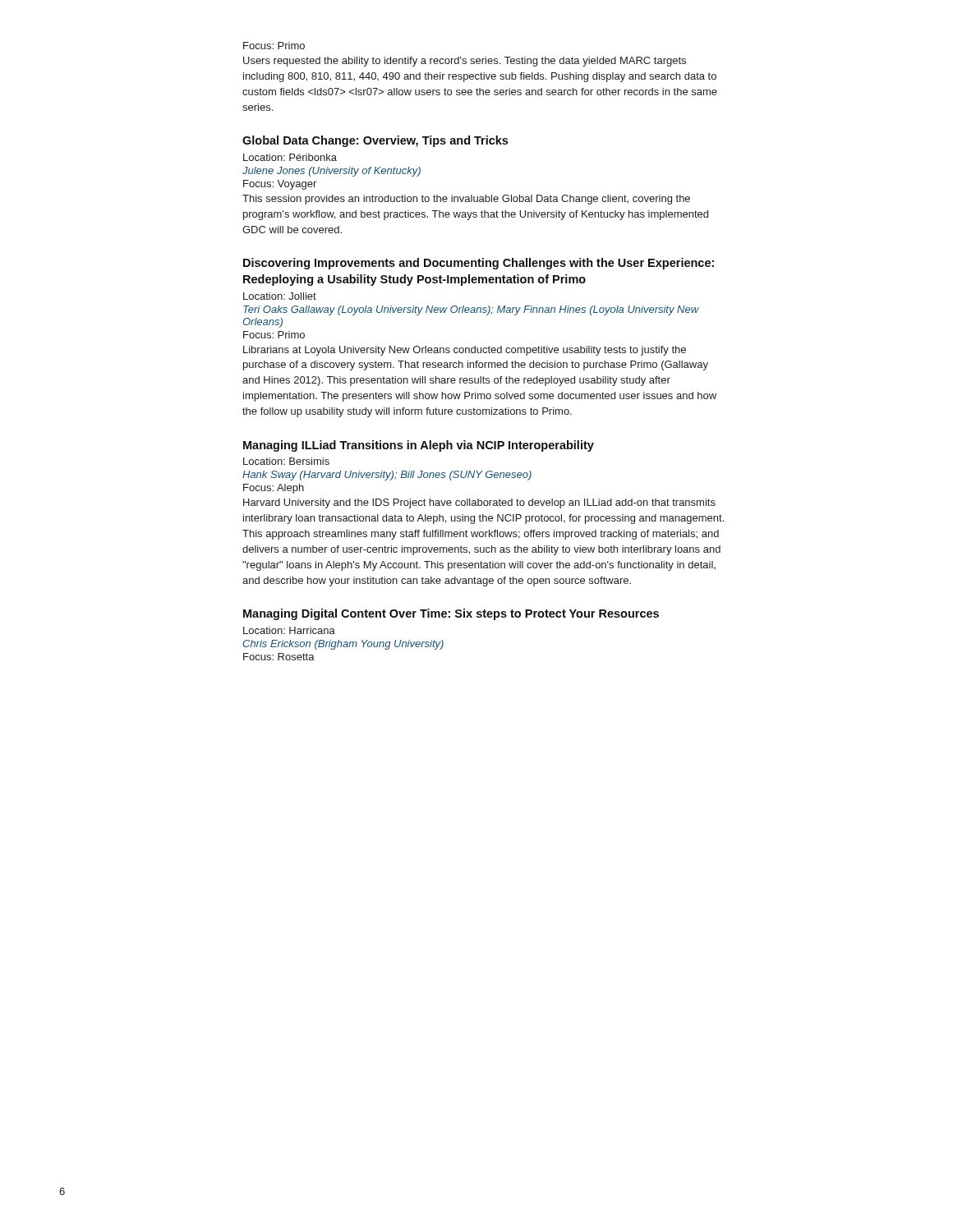The height and width of the screenshot is (1232, 953).
Task: Point to the block beginning "This session provides an introduction to the"
Action: click(476, 214)
